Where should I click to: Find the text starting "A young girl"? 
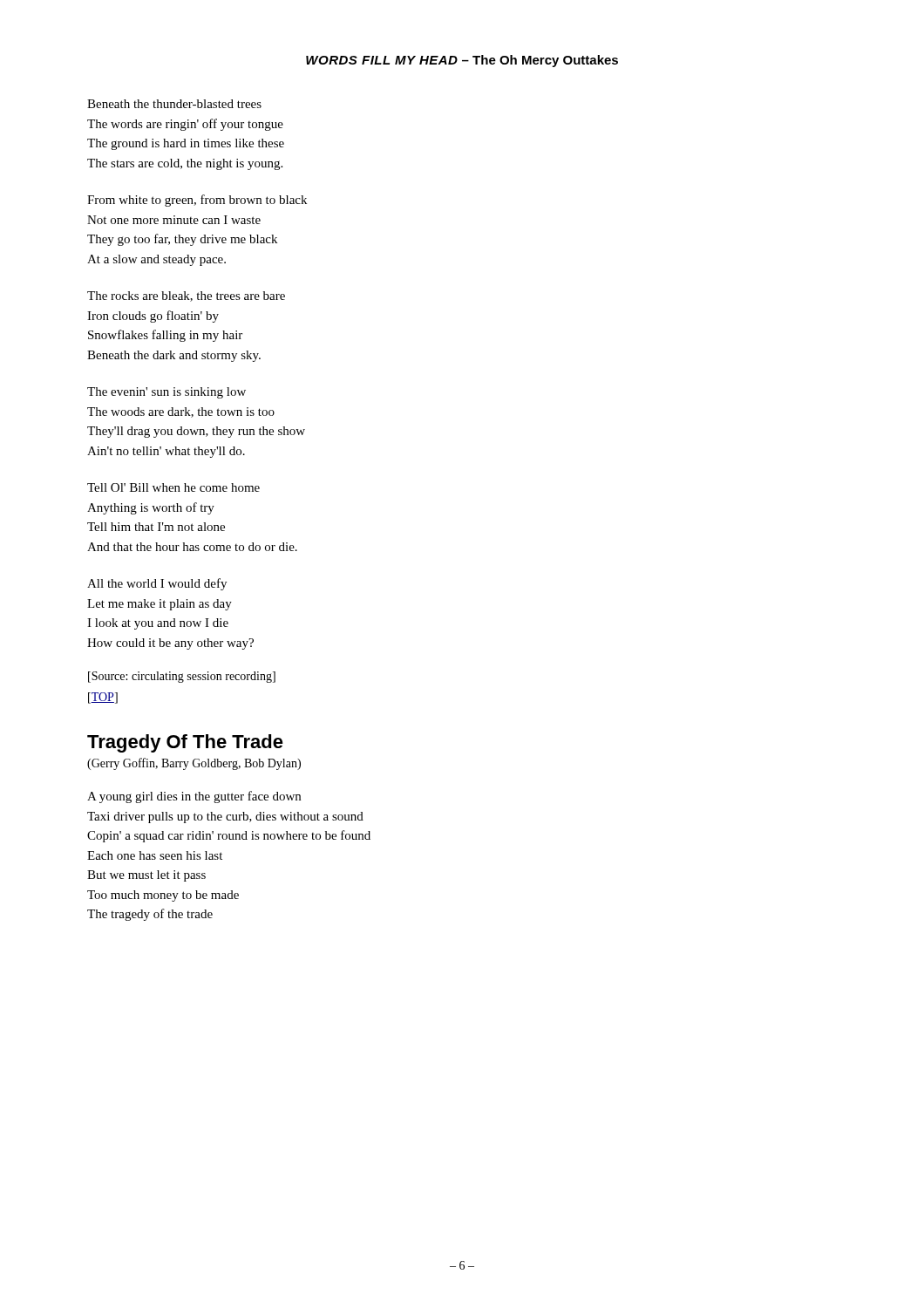coord(229,855)
